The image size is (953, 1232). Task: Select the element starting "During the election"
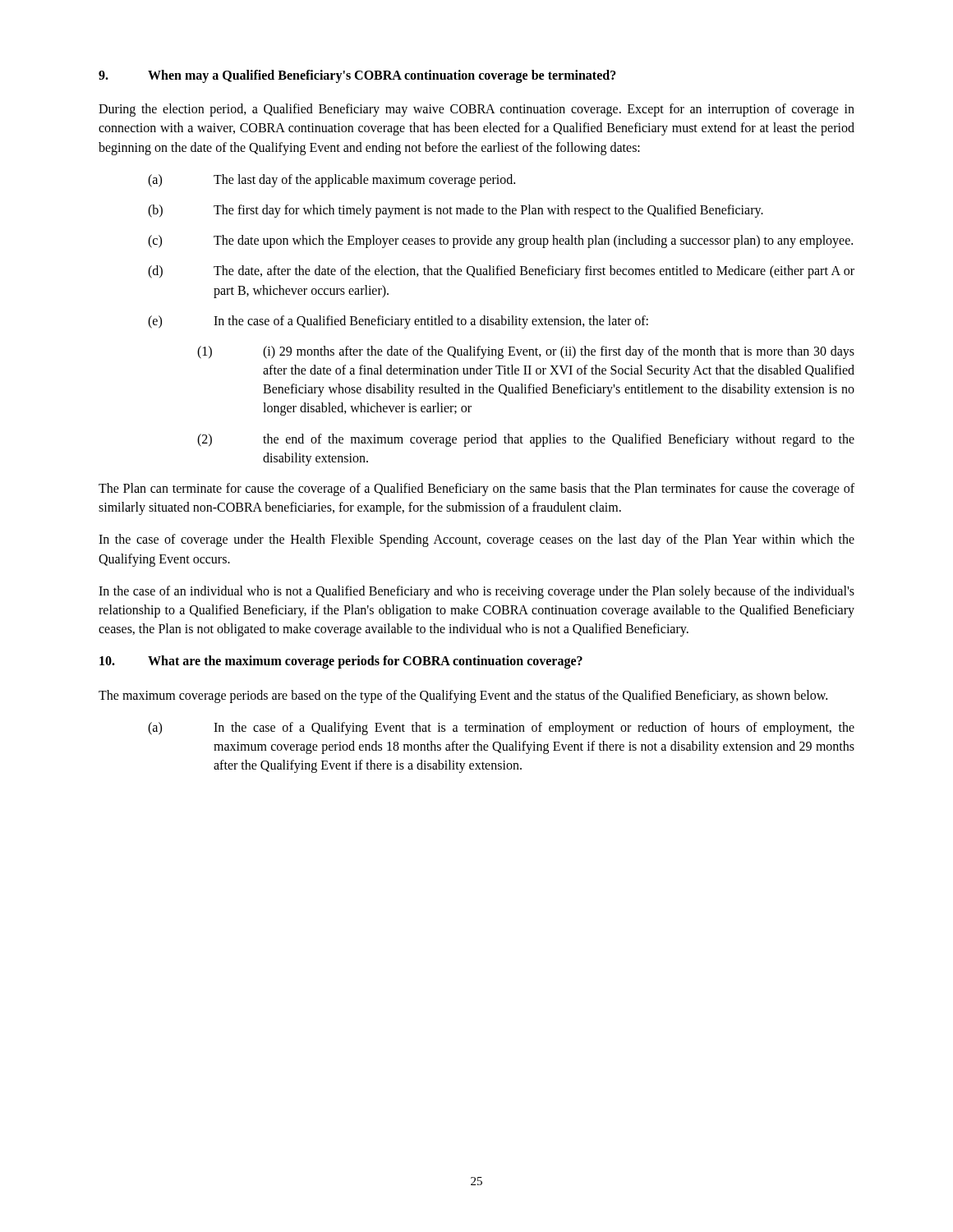[476, 128]
